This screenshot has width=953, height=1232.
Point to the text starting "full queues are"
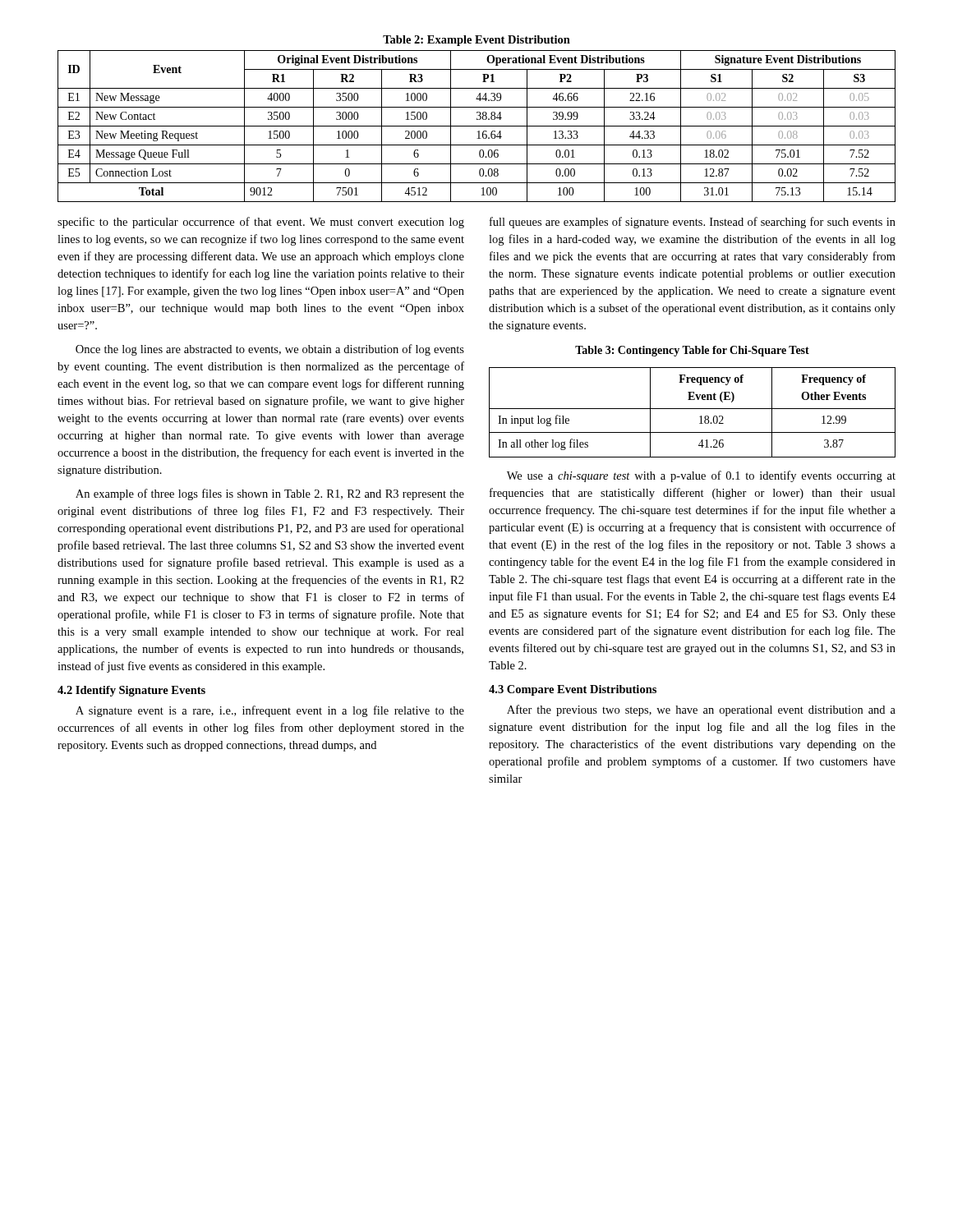click(x=692, y=274)
